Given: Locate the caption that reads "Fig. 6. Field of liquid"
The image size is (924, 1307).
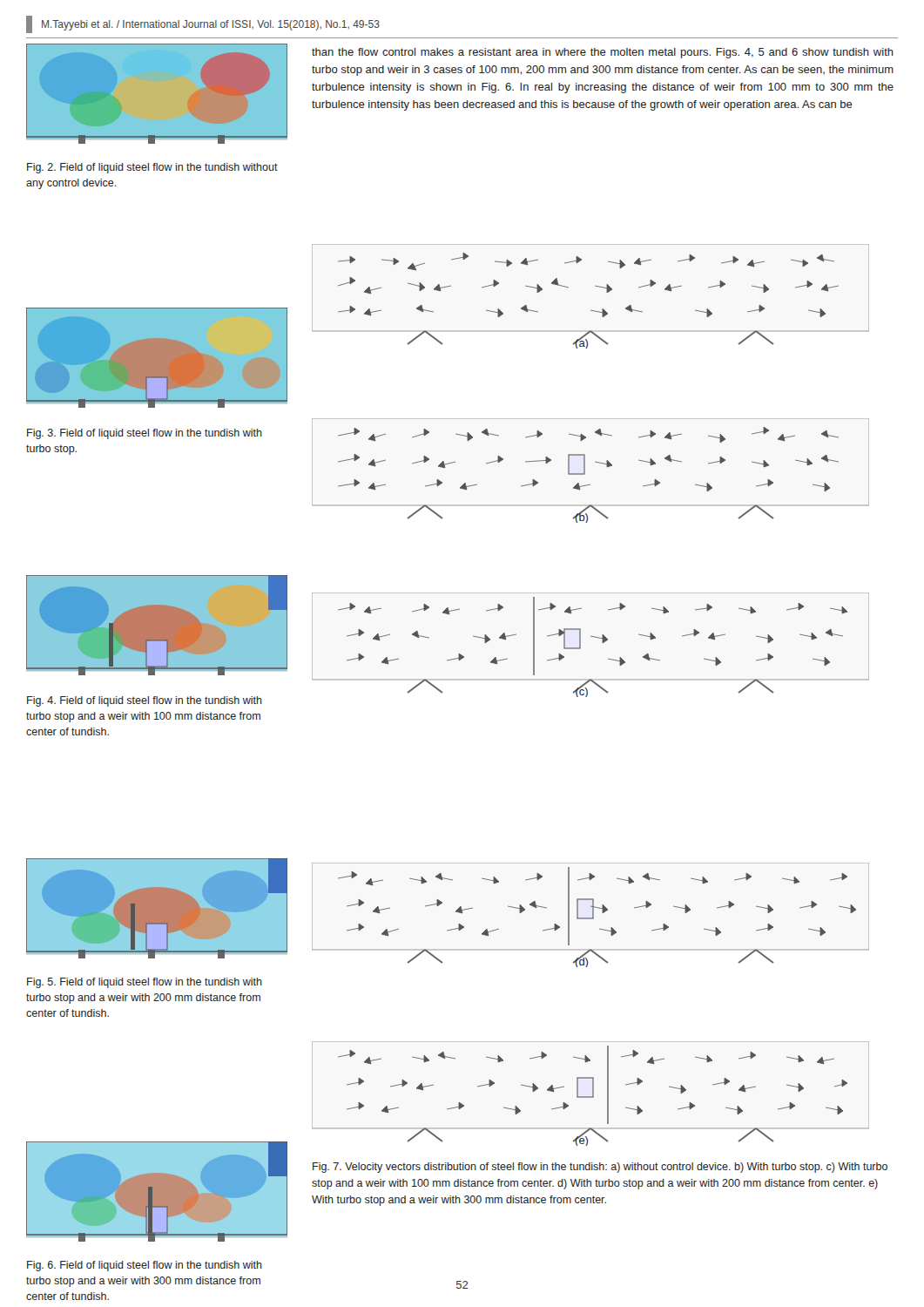Looking at the screenshot, I should (144, 1281).
